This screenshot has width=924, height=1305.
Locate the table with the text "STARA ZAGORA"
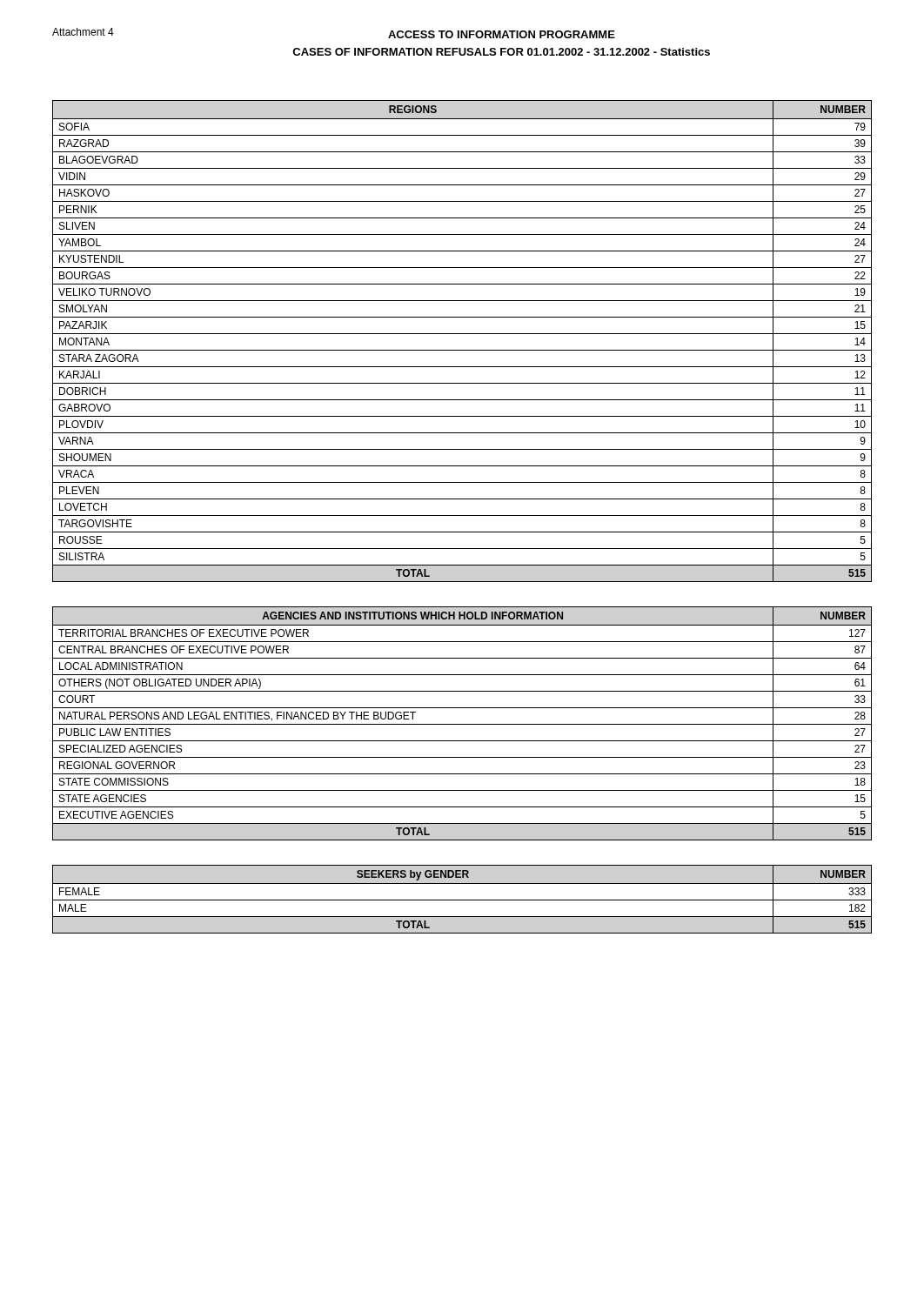click(462, 341)
